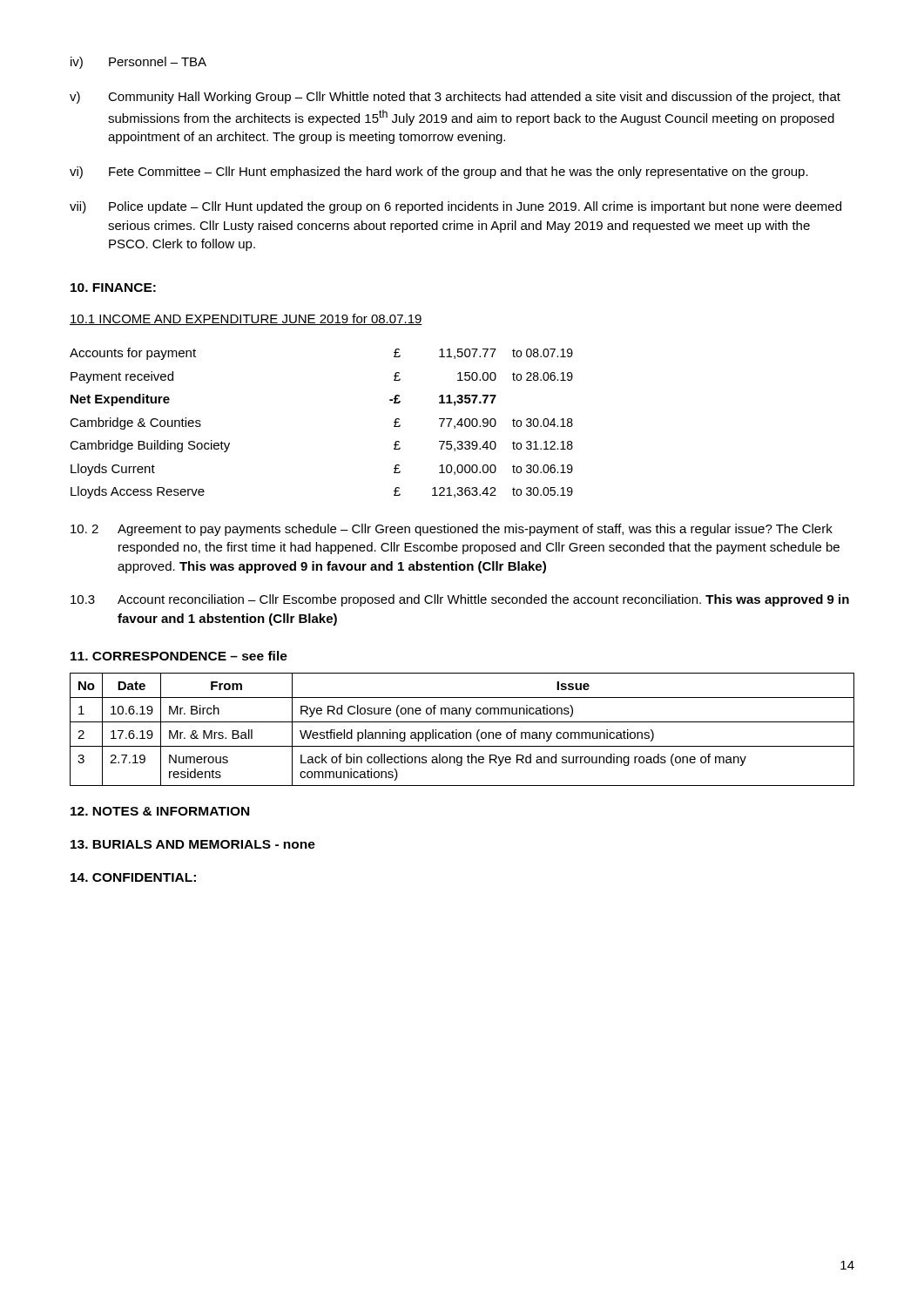Screen dimensions: 1307x924
Task: Click on the element starting "vi) Fete Committee –"
Action: pos(462,172)
